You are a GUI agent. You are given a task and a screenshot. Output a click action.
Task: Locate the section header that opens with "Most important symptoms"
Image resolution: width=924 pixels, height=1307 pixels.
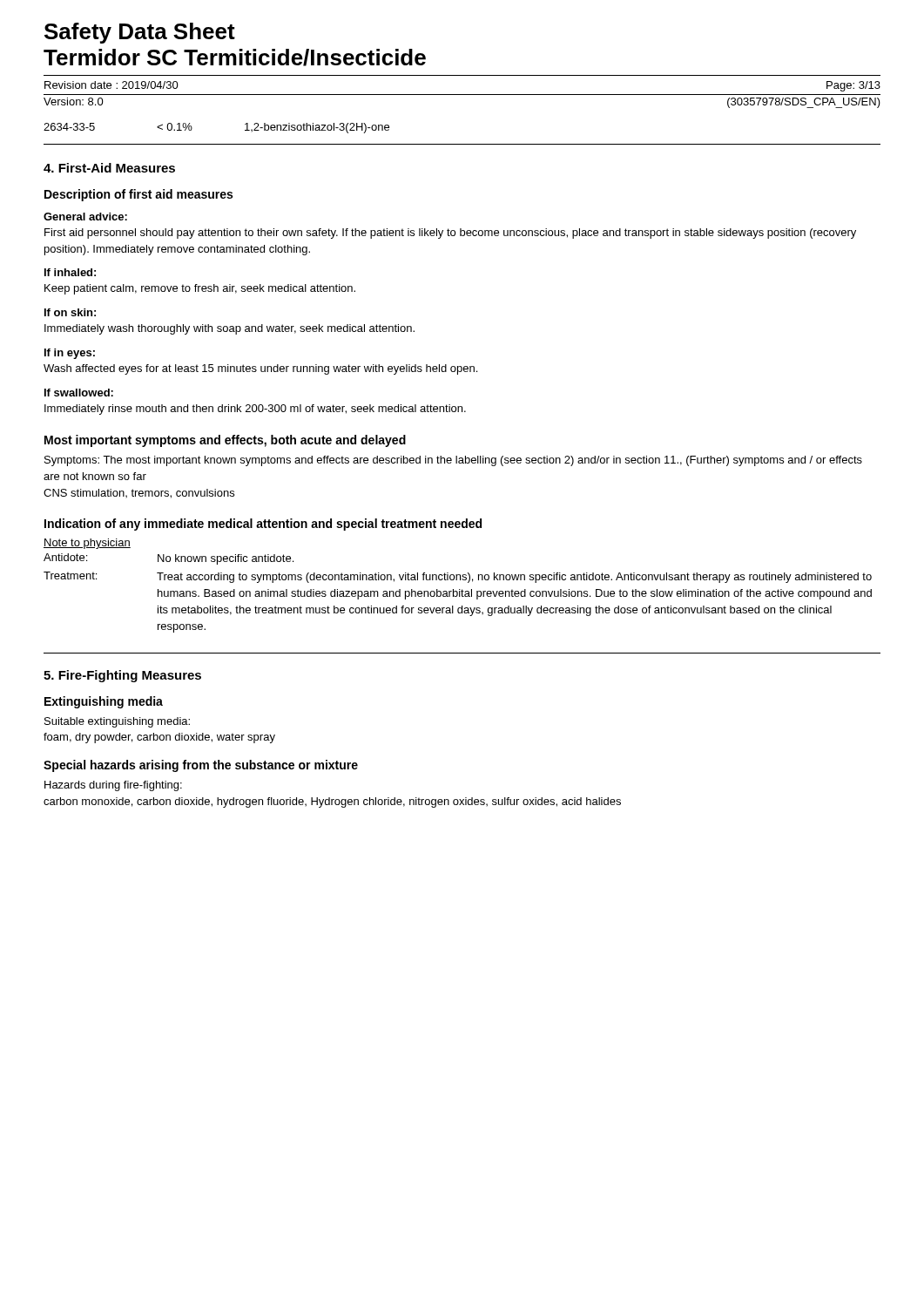point(225,440)
